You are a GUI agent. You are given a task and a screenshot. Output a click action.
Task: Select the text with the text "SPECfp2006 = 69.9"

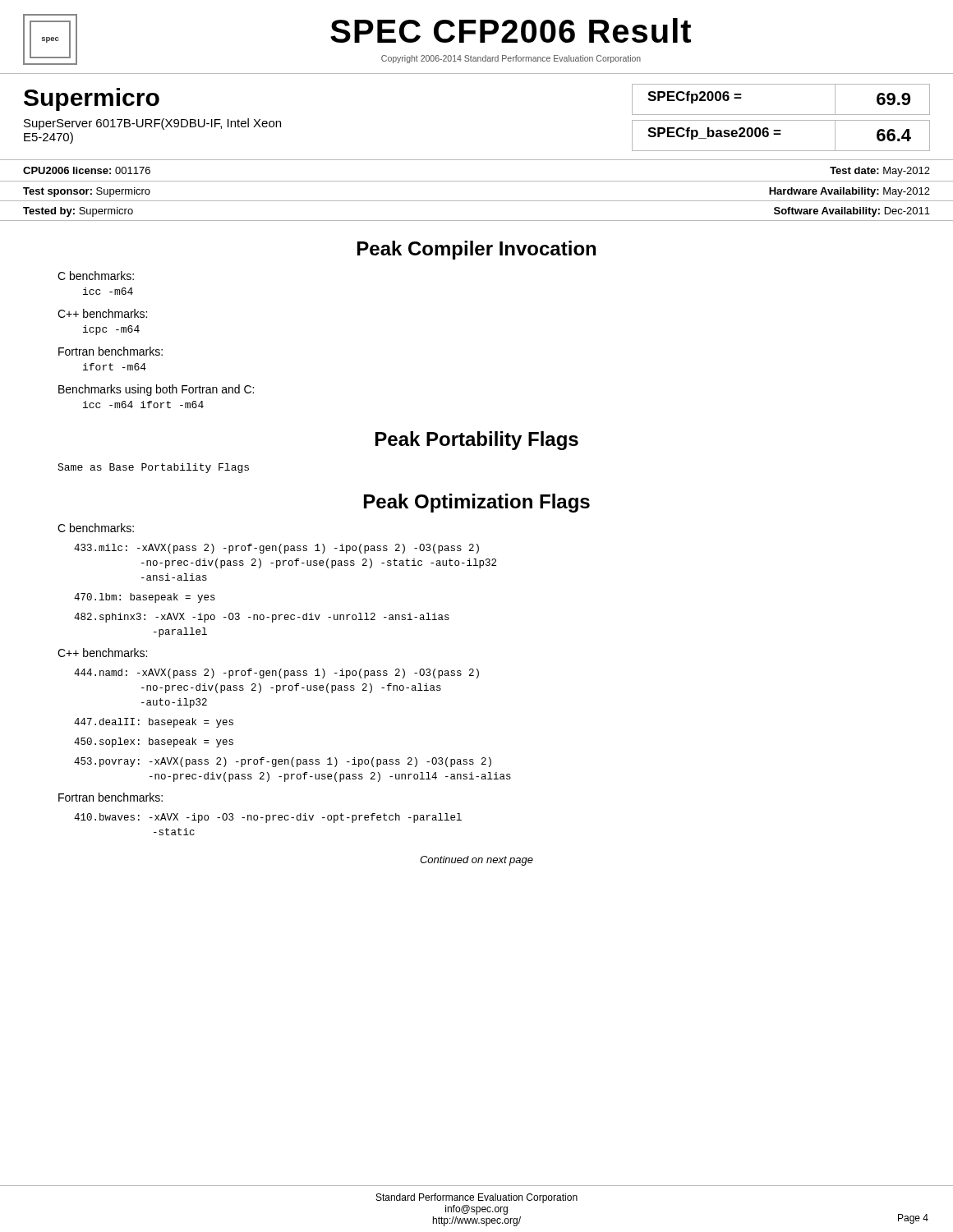pyautogui.click(x=781, y=99)
